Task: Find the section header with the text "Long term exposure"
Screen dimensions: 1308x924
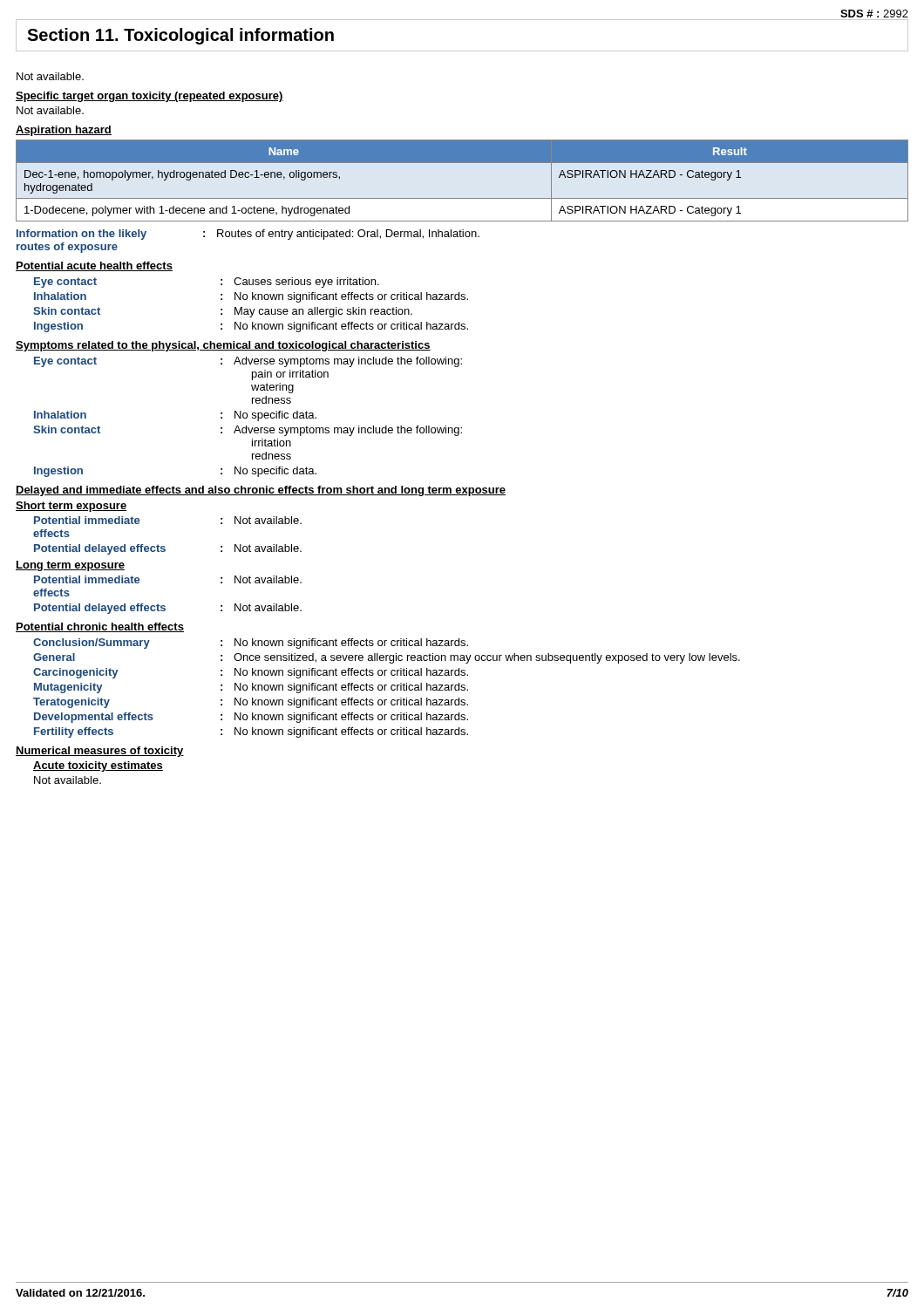Action: [x=70, y=565]
